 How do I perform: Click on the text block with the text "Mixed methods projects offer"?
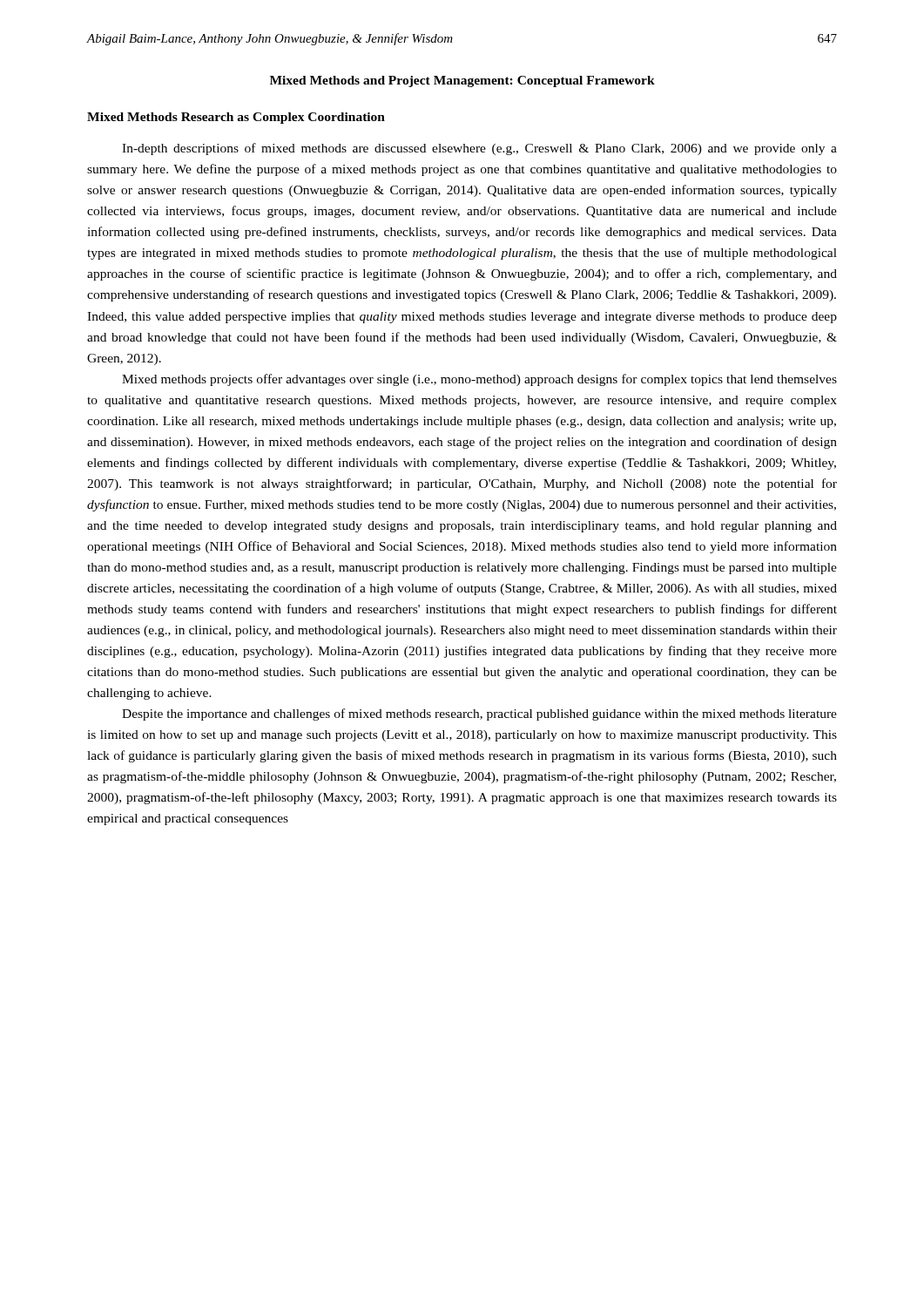(462, 535)
